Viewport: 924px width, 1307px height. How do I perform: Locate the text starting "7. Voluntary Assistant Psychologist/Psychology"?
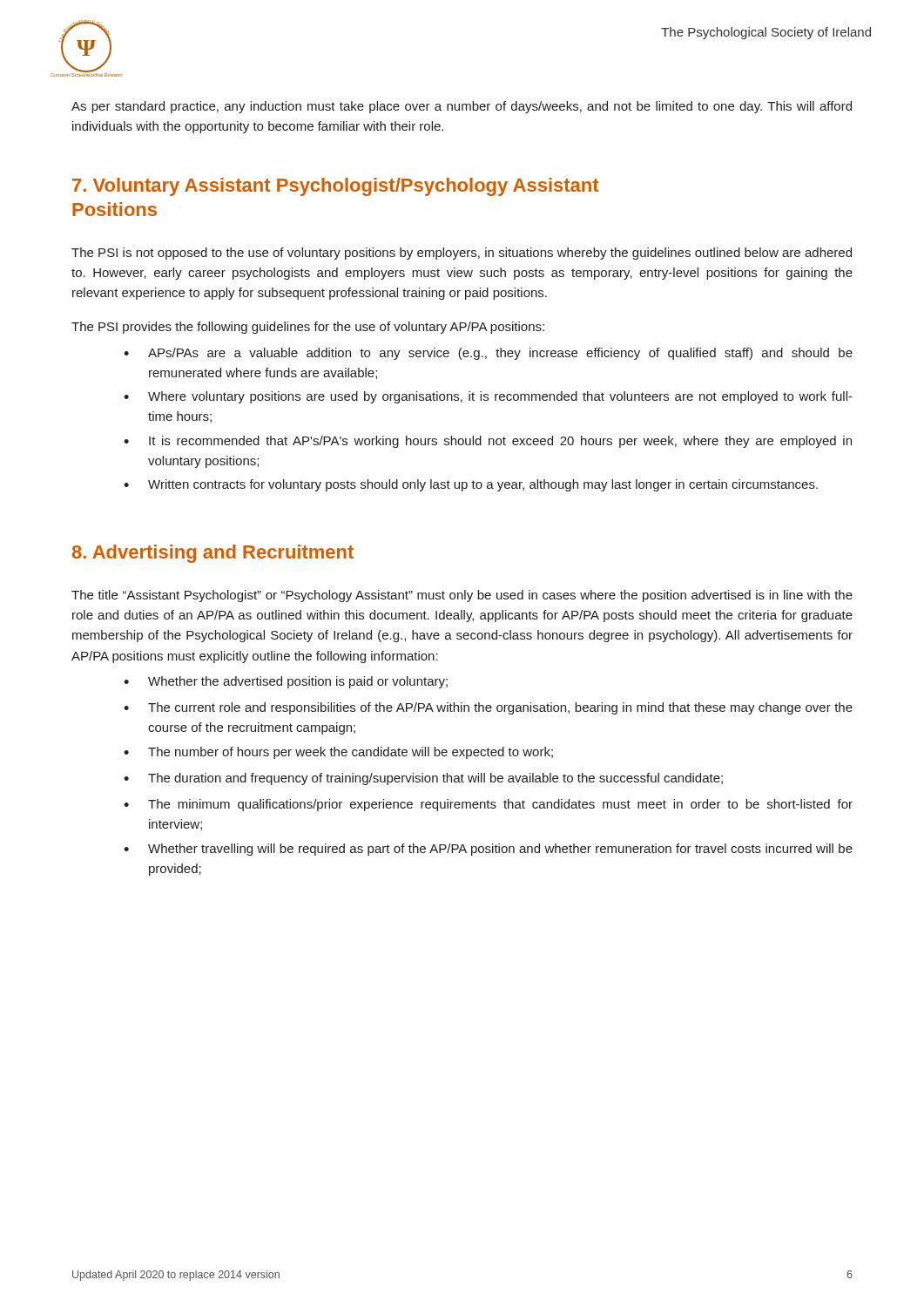point(335,197)
